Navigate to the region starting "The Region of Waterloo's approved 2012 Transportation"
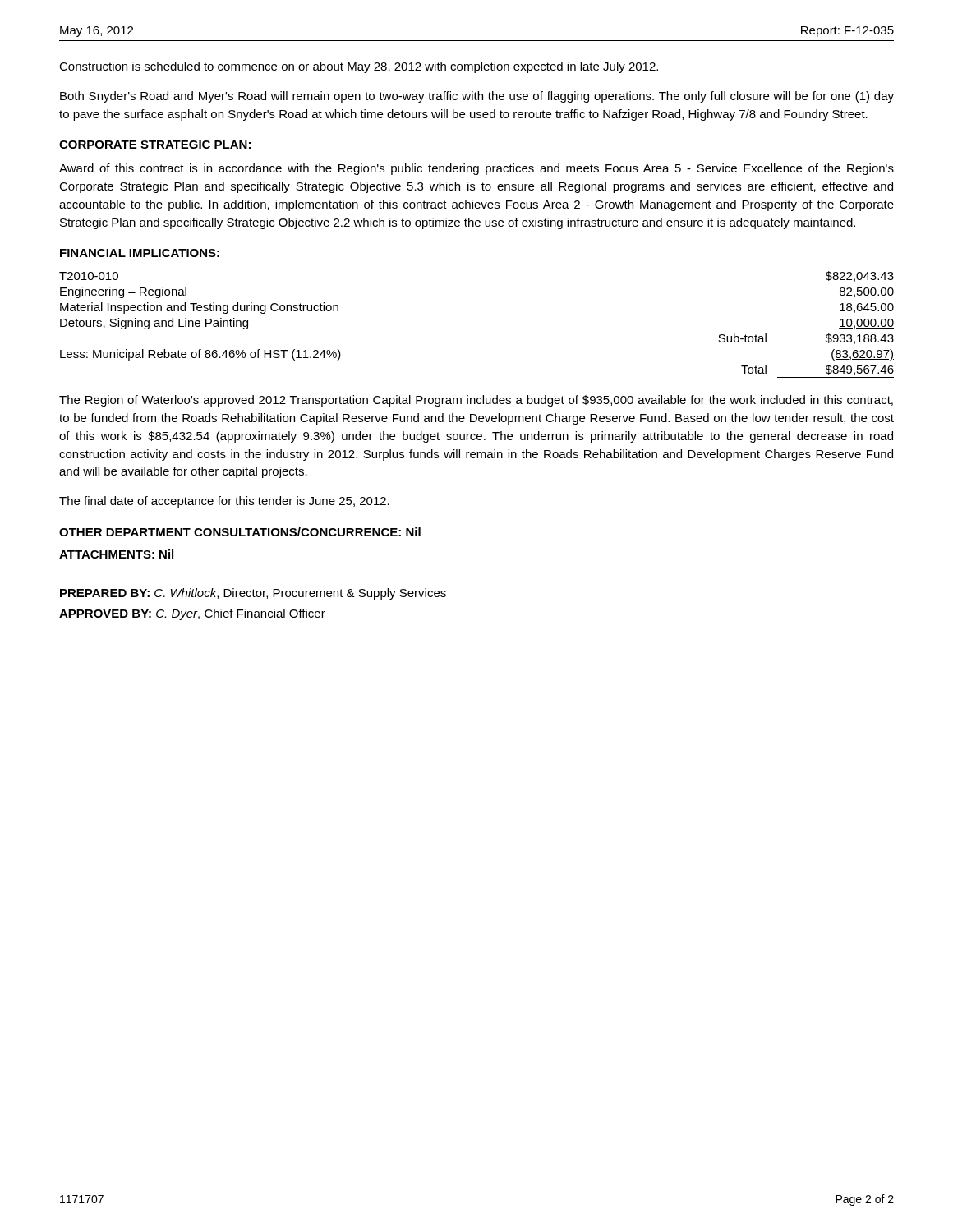 click(476, 436)
